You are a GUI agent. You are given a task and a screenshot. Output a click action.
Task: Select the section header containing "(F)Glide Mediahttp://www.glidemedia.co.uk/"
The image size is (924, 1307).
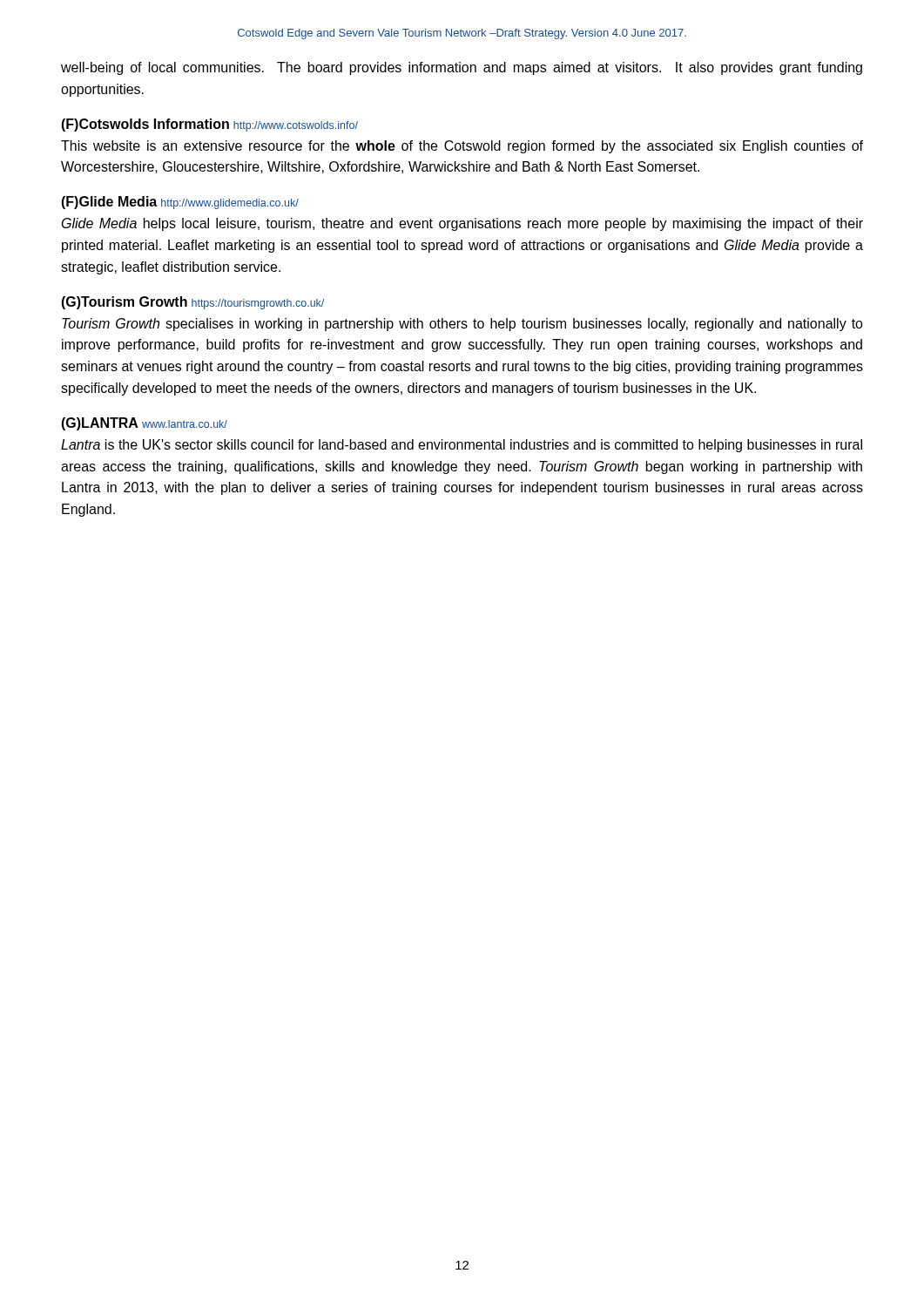pos(180,202)
